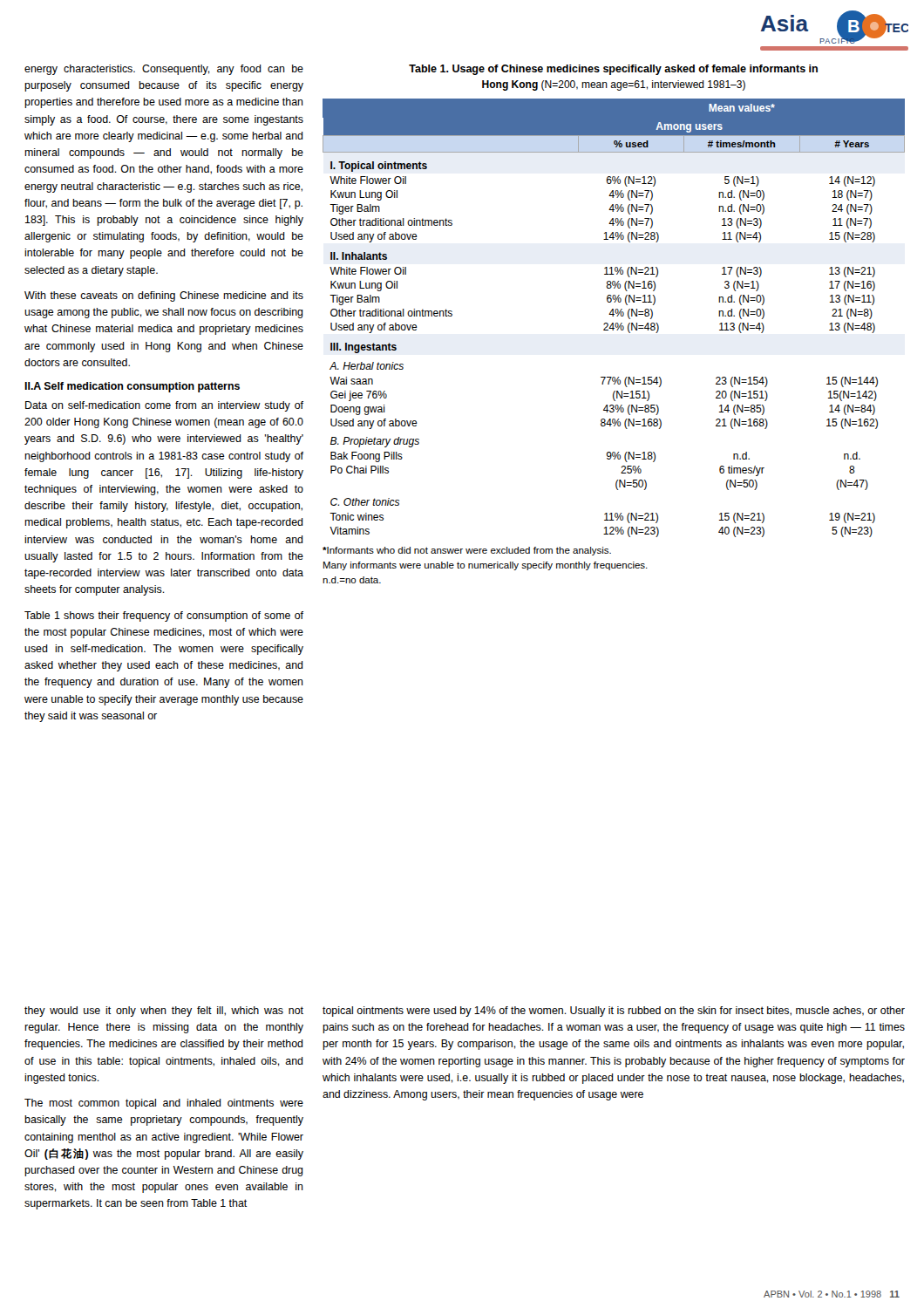
Task: Where is the passage that starts "Informants who did not answer were excluded"?
Action: tap(485, 565)
